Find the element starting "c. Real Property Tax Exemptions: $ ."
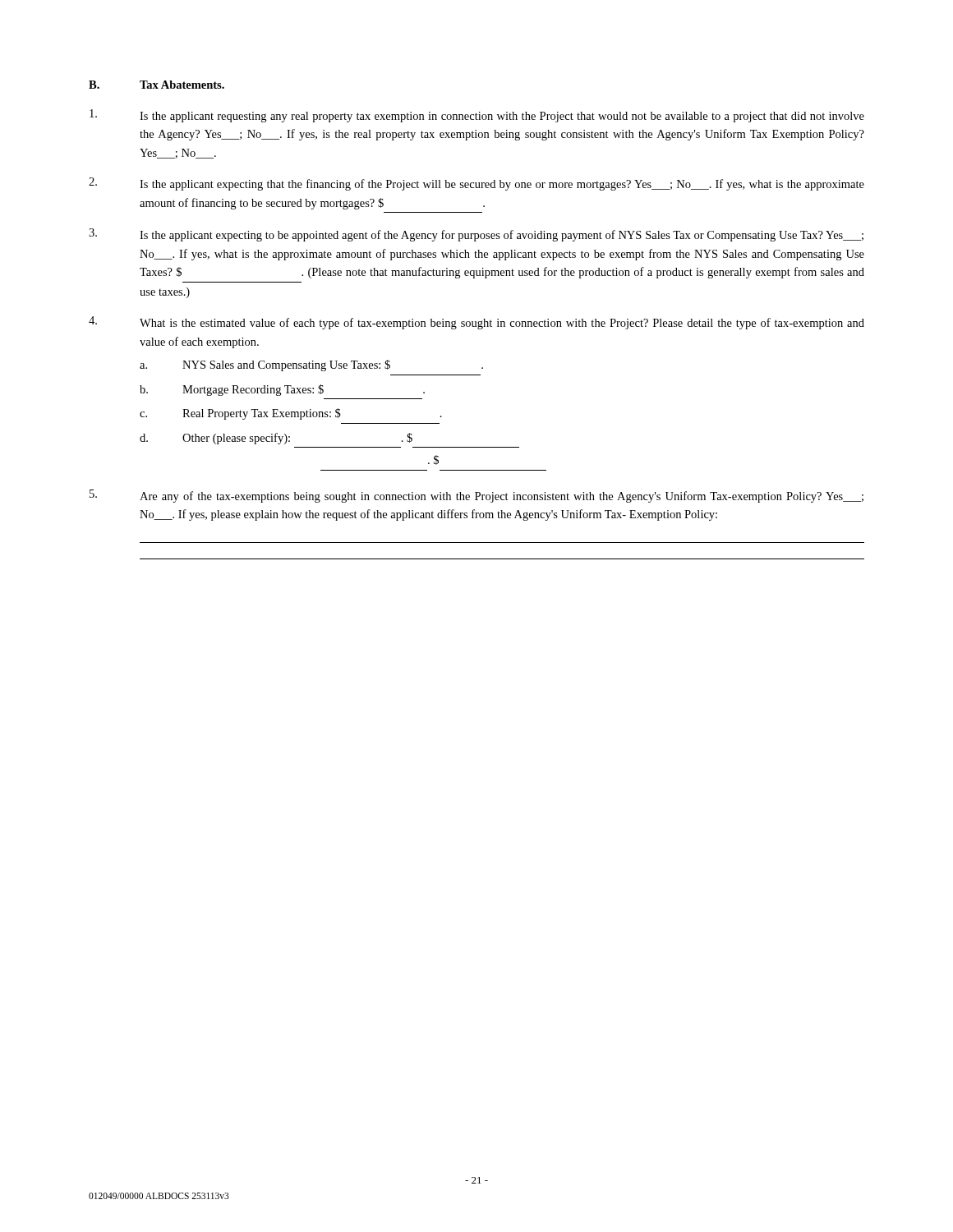 click(291, 414)
